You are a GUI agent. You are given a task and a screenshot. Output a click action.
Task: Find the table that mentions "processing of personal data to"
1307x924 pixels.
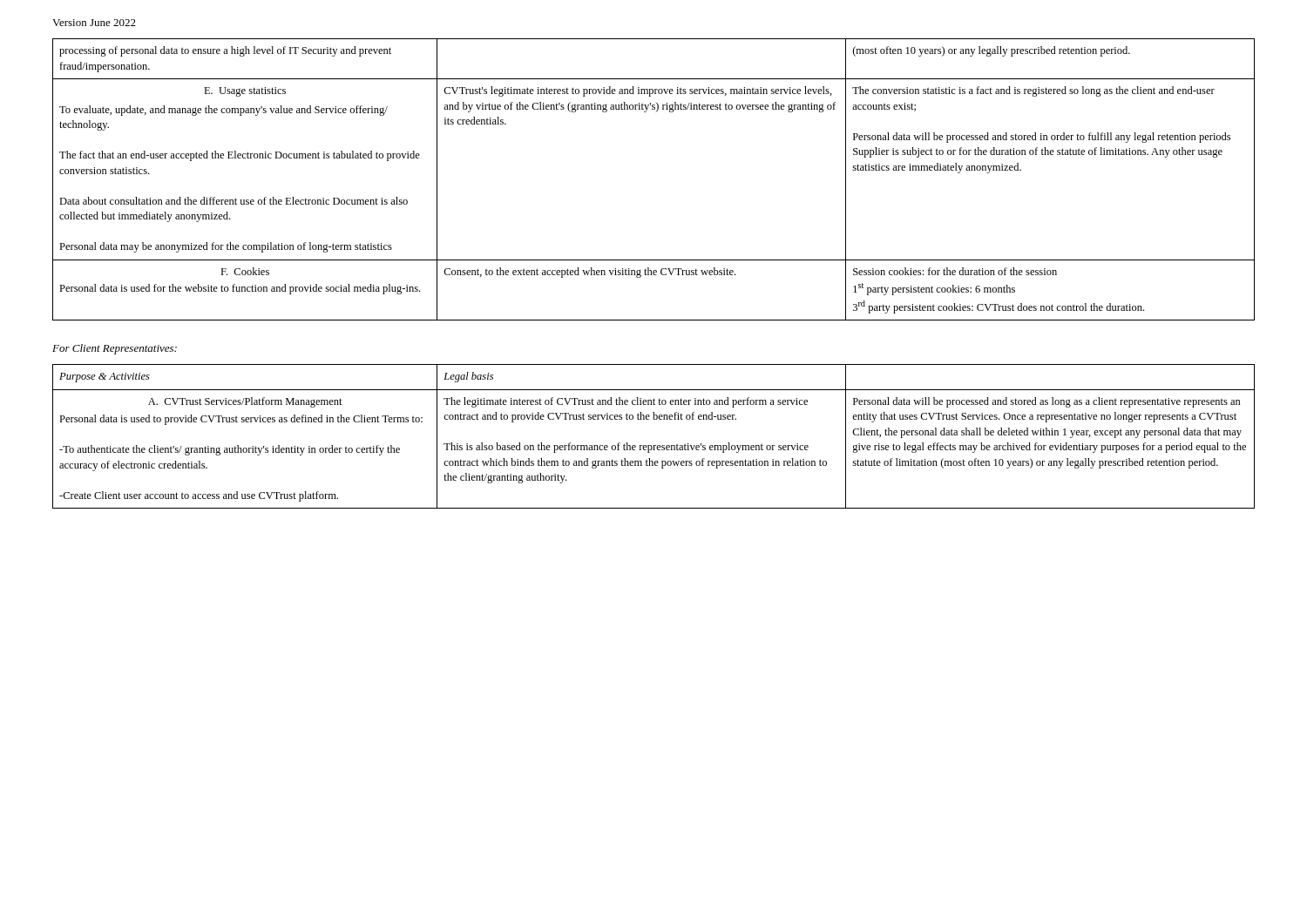[x=654, y=180]
